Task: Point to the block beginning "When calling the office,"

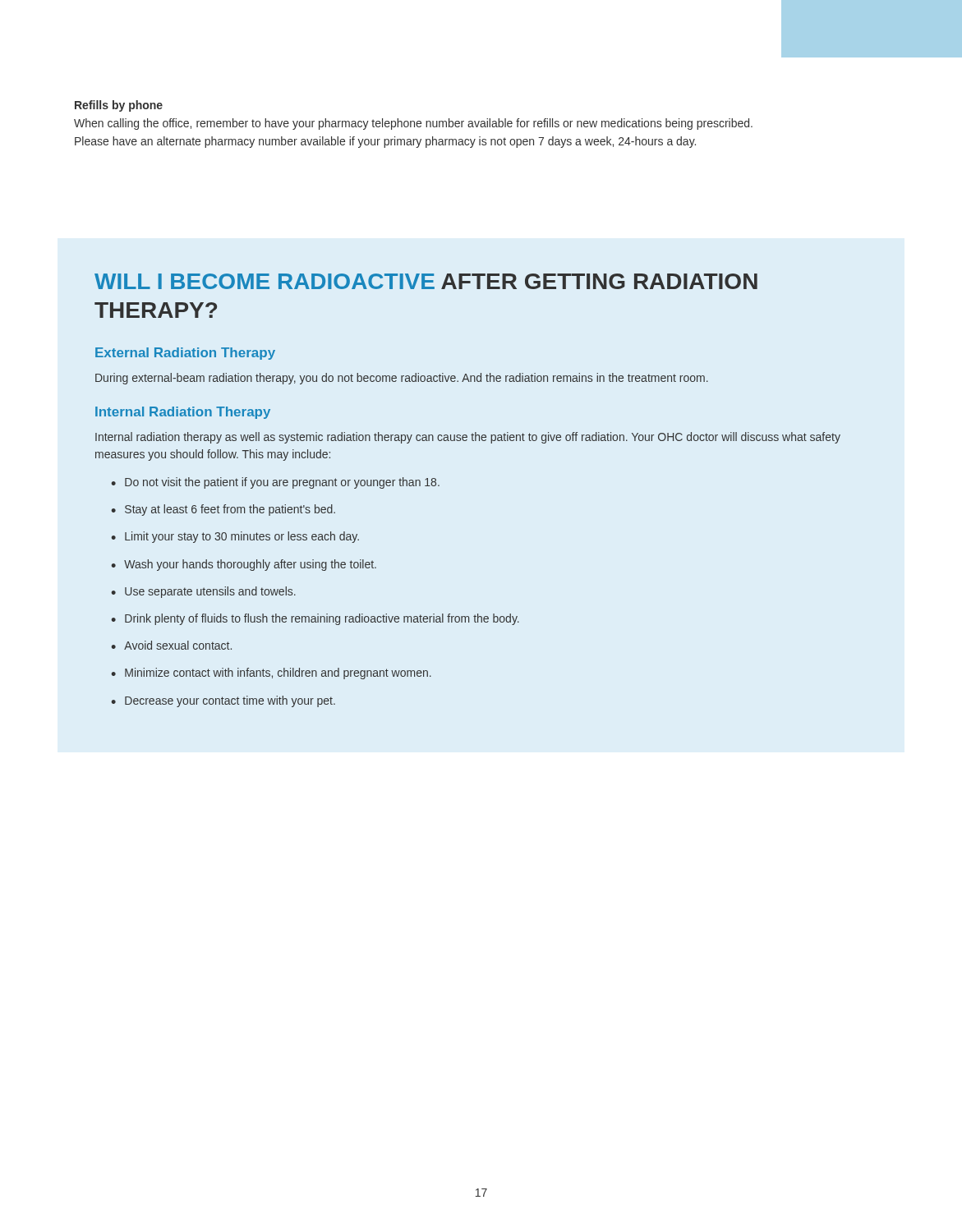Action: coord(414,132)
